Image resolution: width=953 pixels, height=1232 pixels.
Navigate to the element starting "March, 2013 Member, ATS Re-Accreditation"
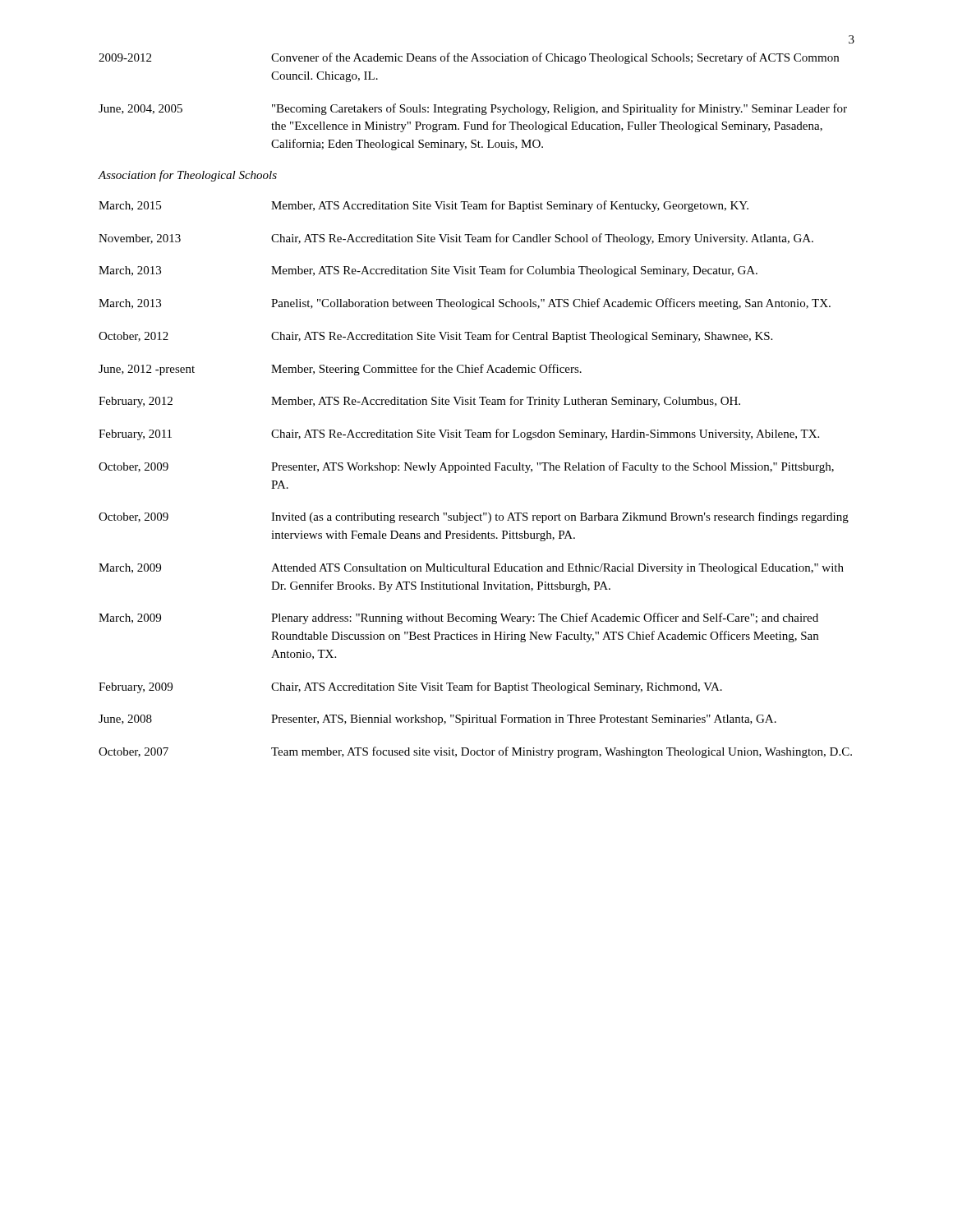pos(476,271)
